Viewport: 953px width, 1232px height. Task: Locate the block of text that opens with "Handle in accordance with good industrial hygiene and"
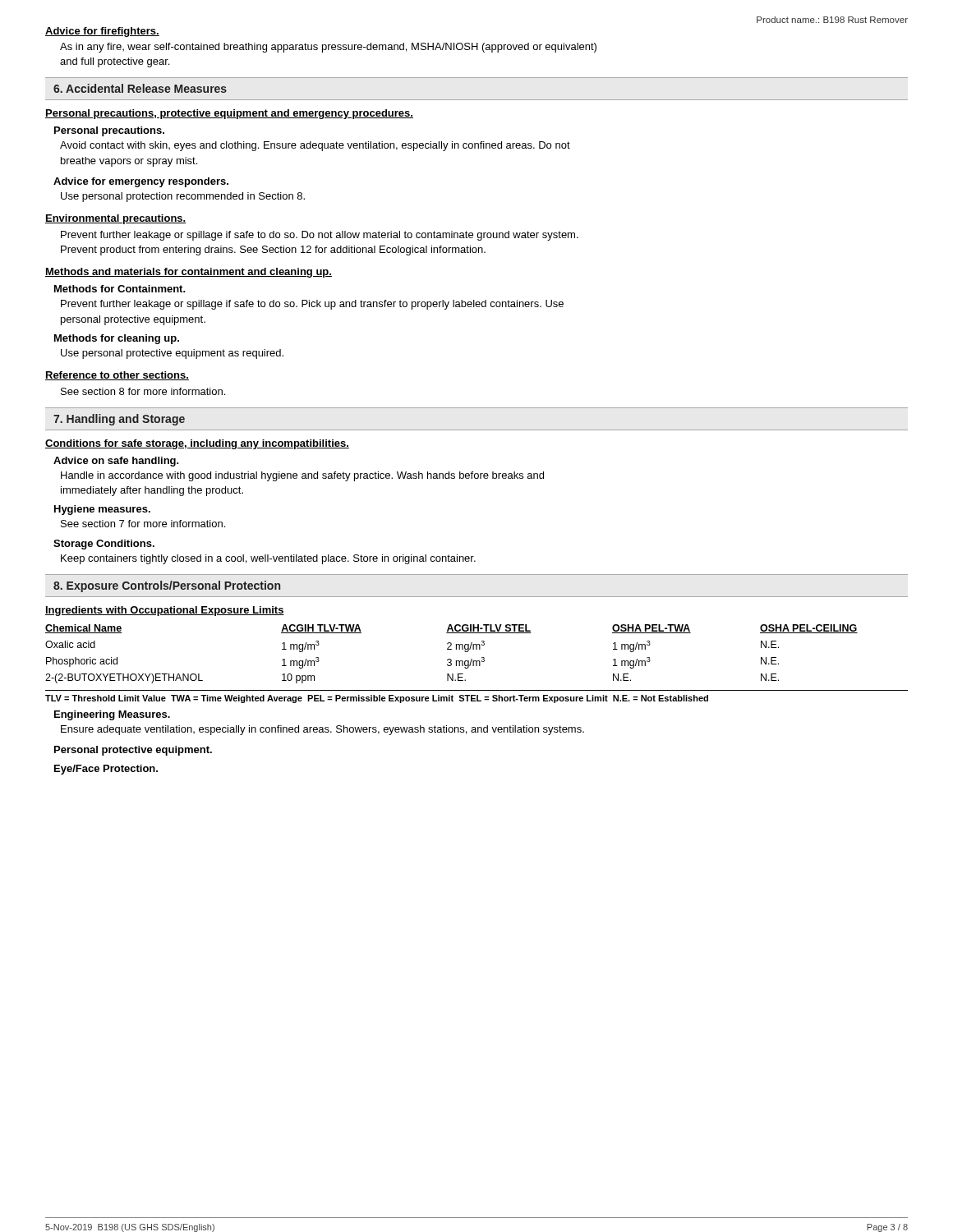pos(302,483)
